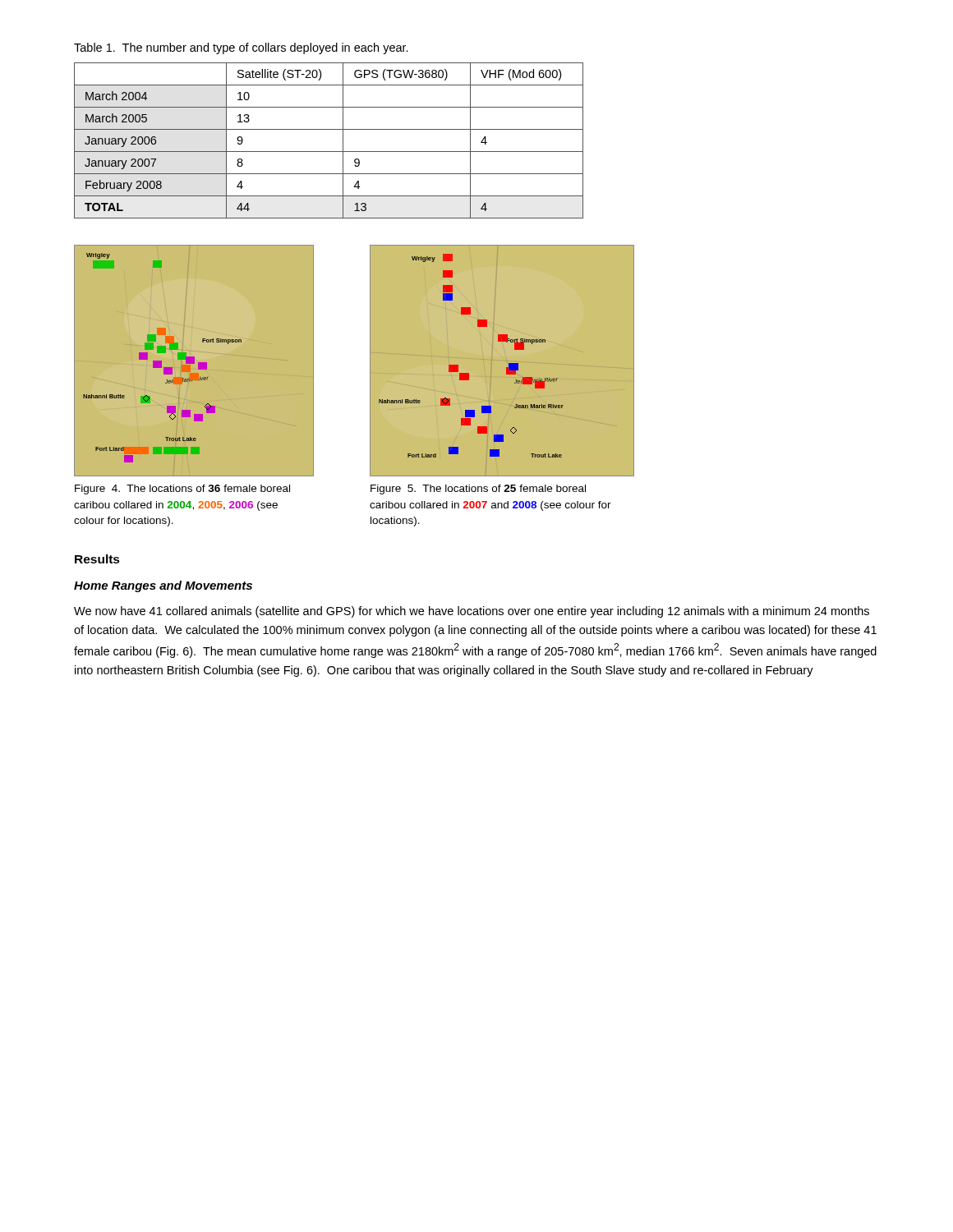Image resolution: width=953 pixels, height=1232 pixels.
Task: Find the table that mentions "March 2005"
Action: (476, 140)
